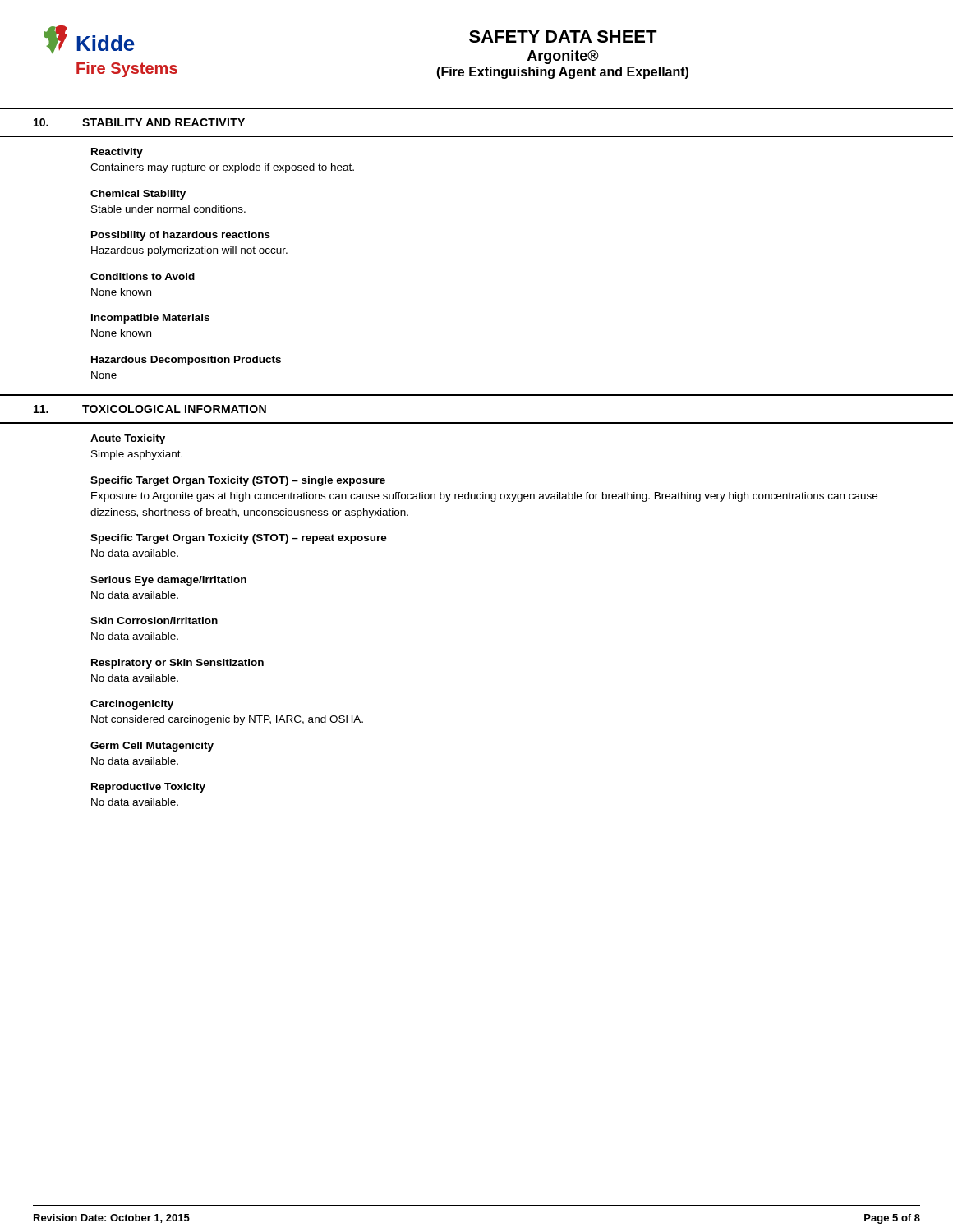The width and height of the screenshot is (953, 1232).
Task: Point to the text starting "Incompatible Materials"
Action: (x=150, y=318)
